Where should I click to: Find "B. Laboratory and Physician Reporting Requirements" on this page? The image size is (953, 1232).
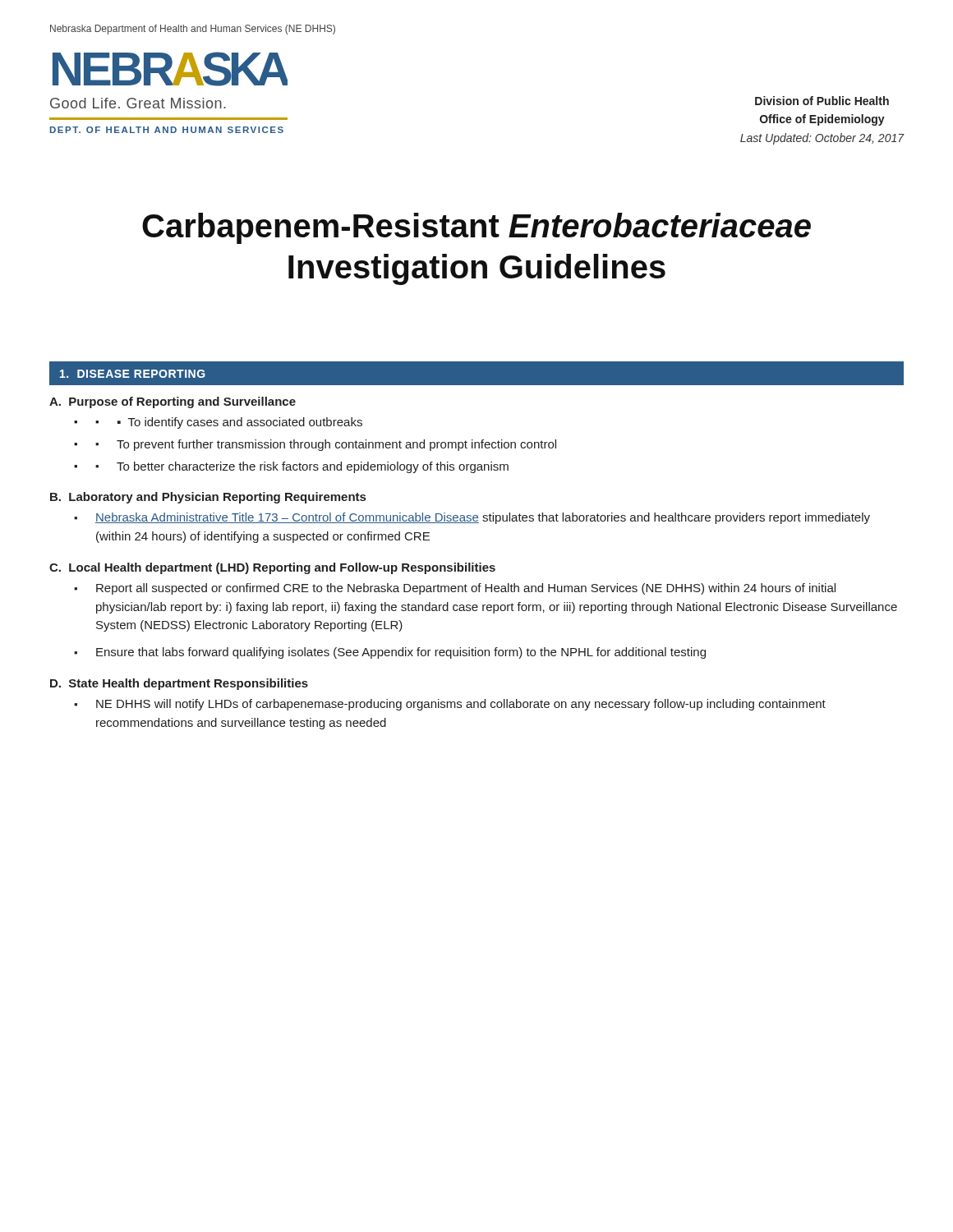pyautogui.click(x=208, y=497)
